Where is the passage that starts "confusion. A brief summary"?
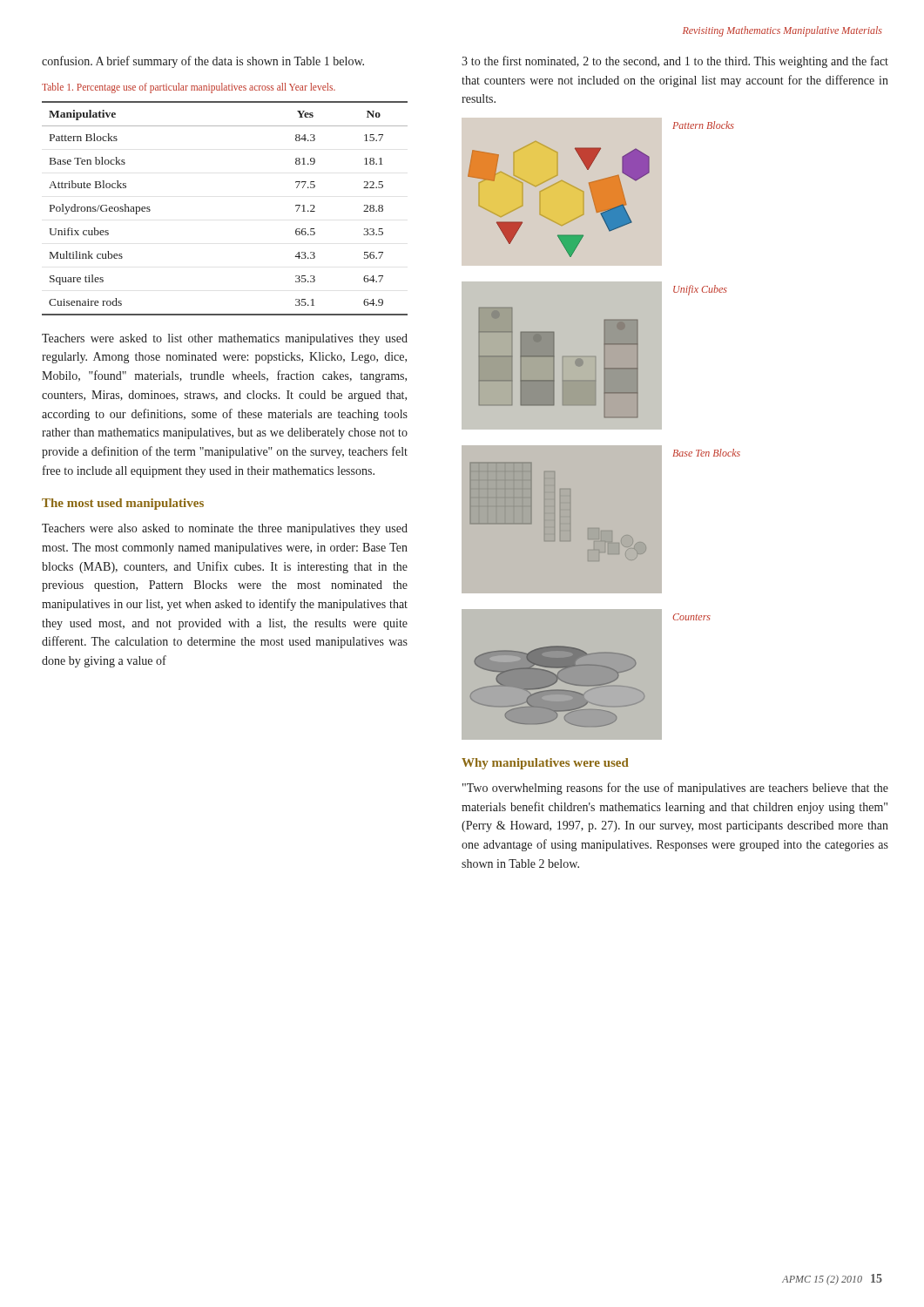The width and height of the screenshot is (924, 1307). 203,61
